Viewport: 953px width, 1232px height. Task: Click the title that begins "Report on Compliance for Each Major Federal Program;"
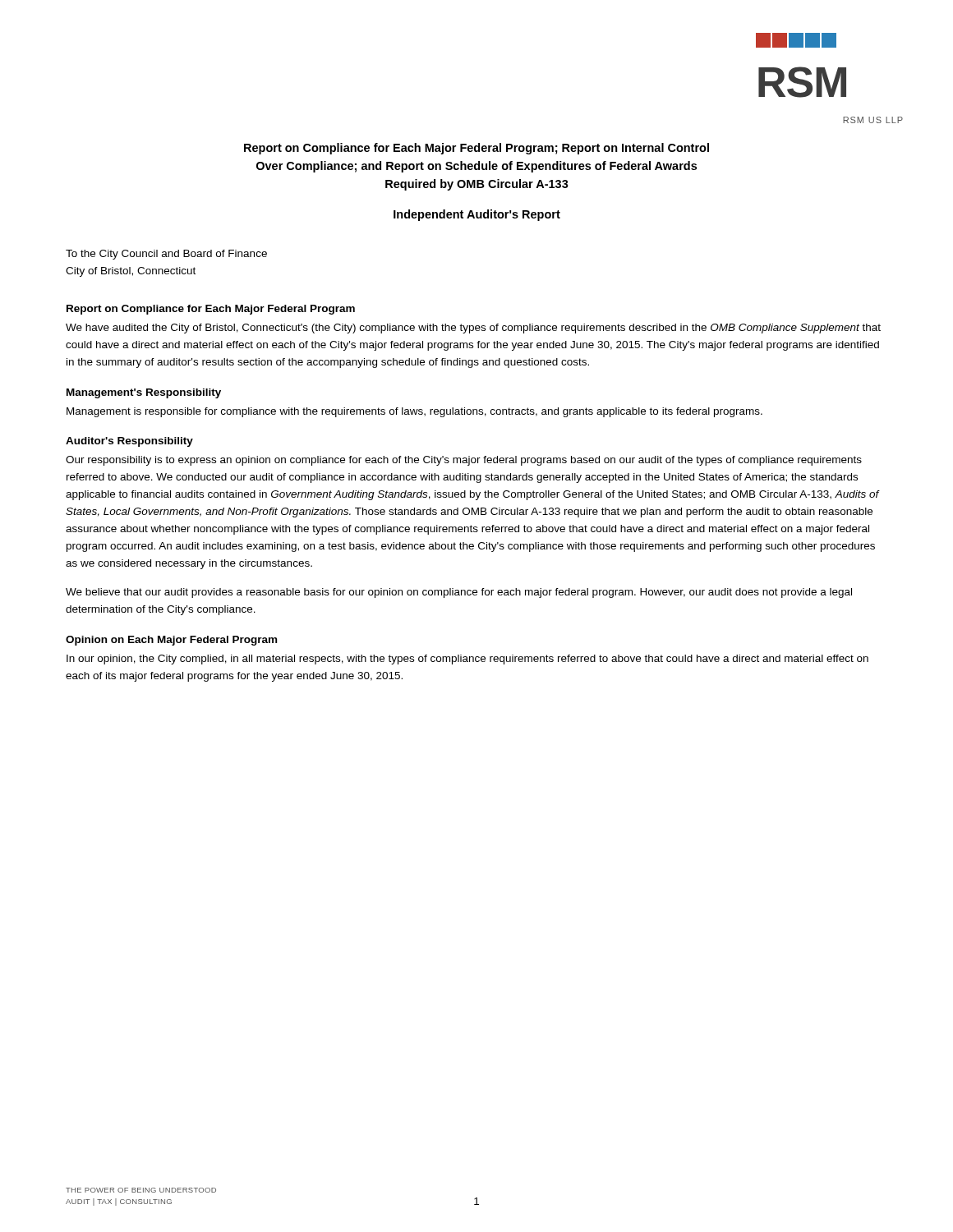tap(476, 166)
